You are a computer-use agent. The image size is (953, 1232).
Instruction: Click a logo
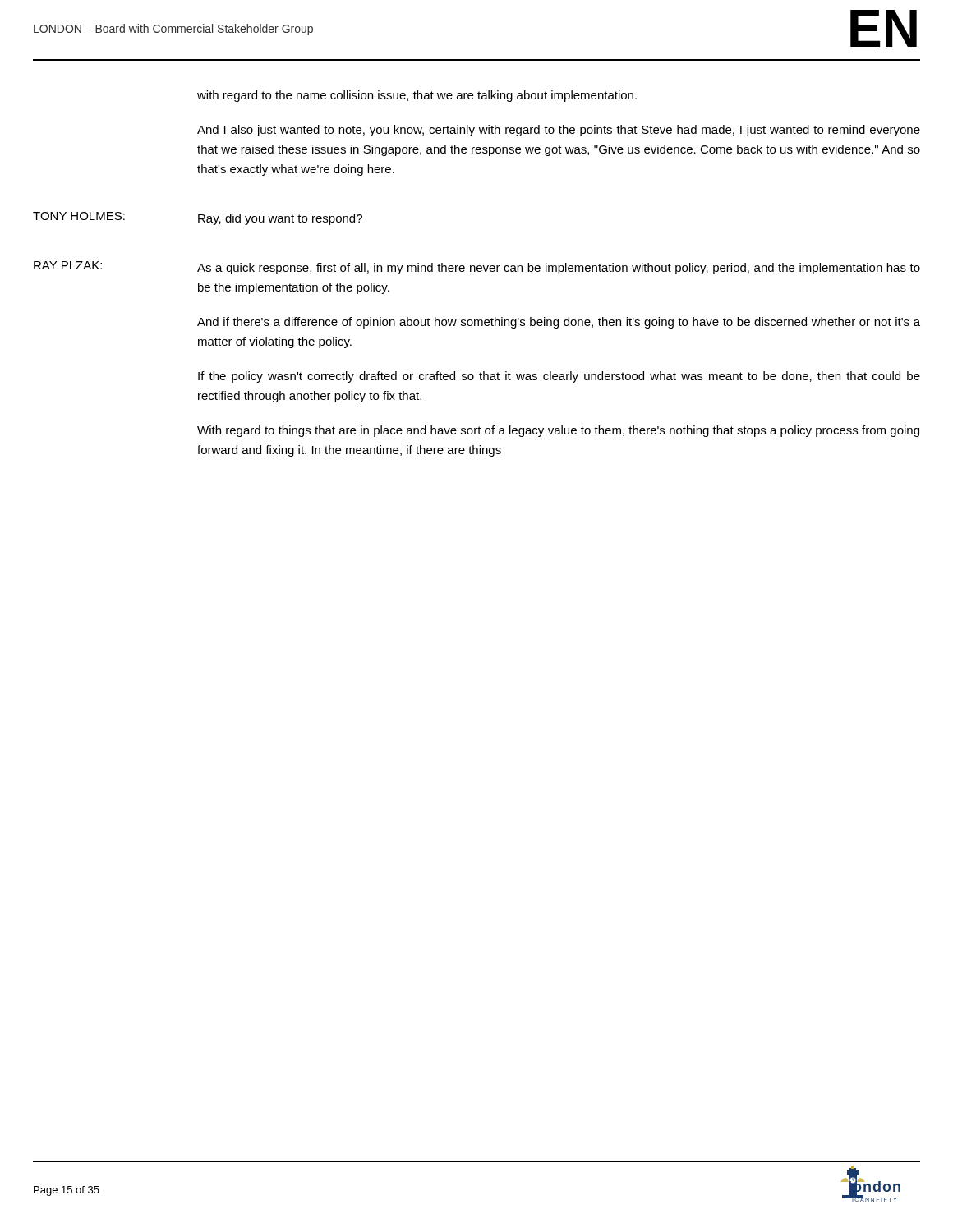click(875, 1190)
